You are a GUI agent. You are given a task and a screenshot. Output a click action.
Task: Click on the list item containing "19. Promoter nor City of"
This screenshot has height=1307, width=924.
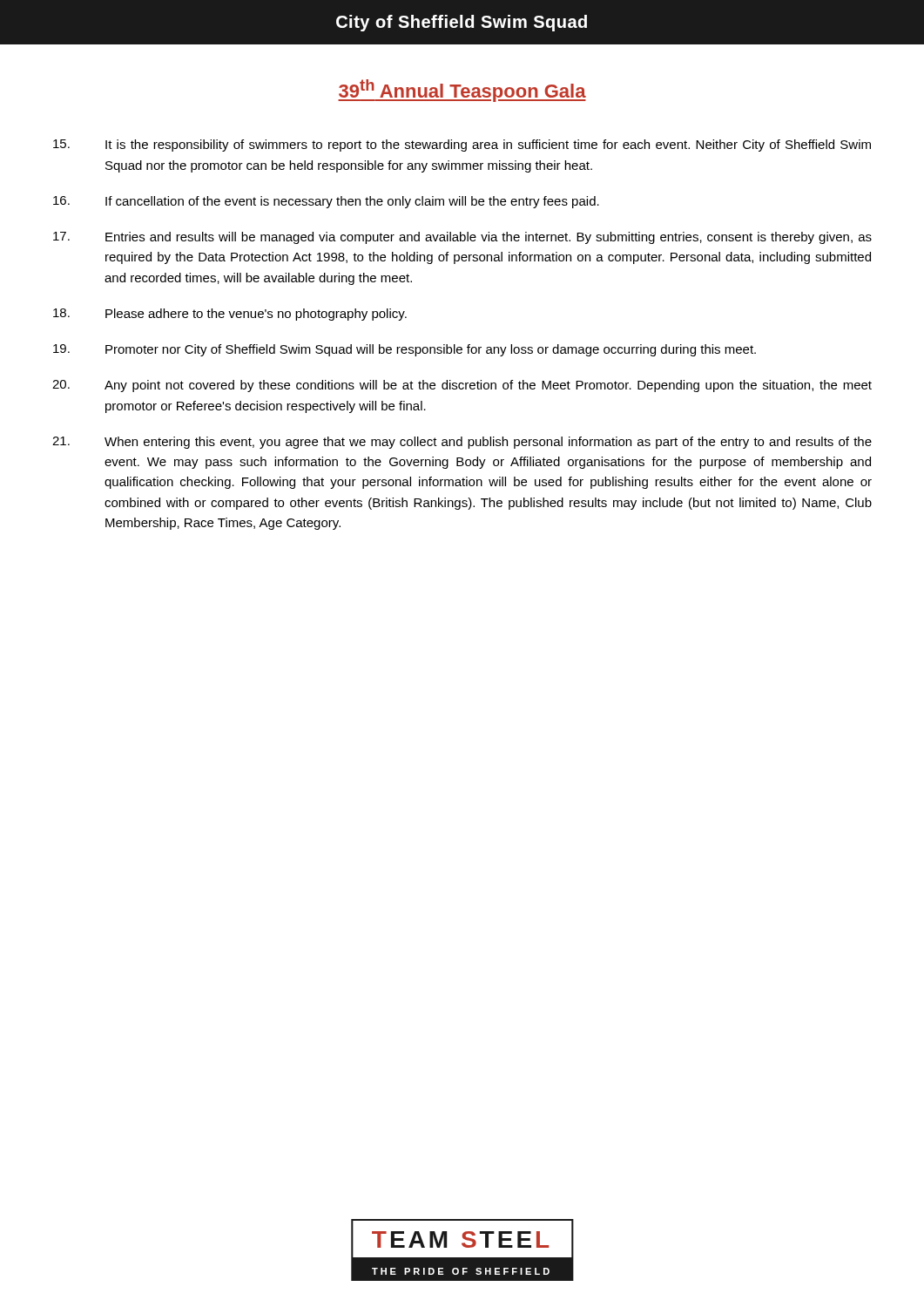click(x=462, y=349)
